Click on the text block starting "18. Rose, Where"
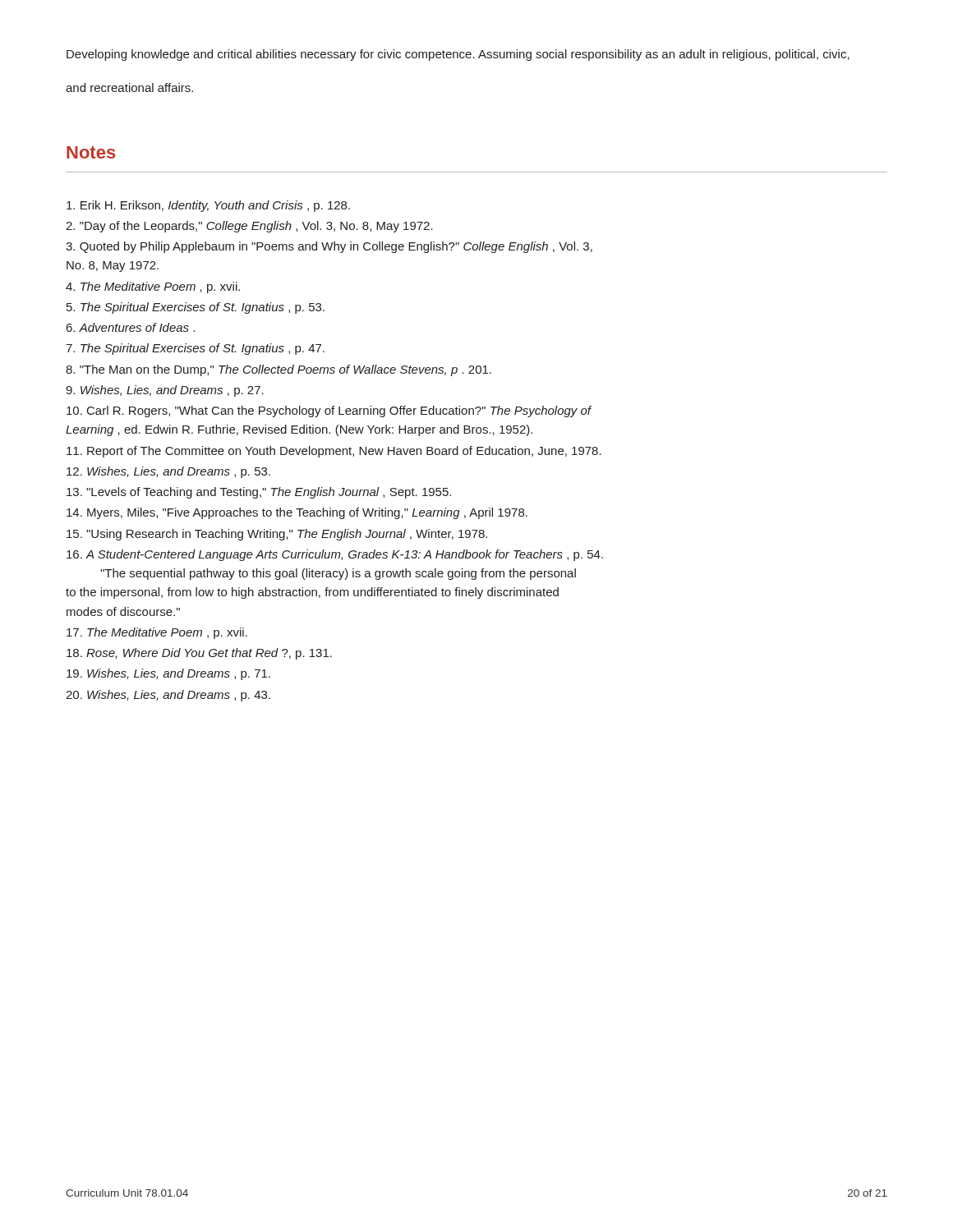This screenshot has height=1232, width=953. pos(199,653)
